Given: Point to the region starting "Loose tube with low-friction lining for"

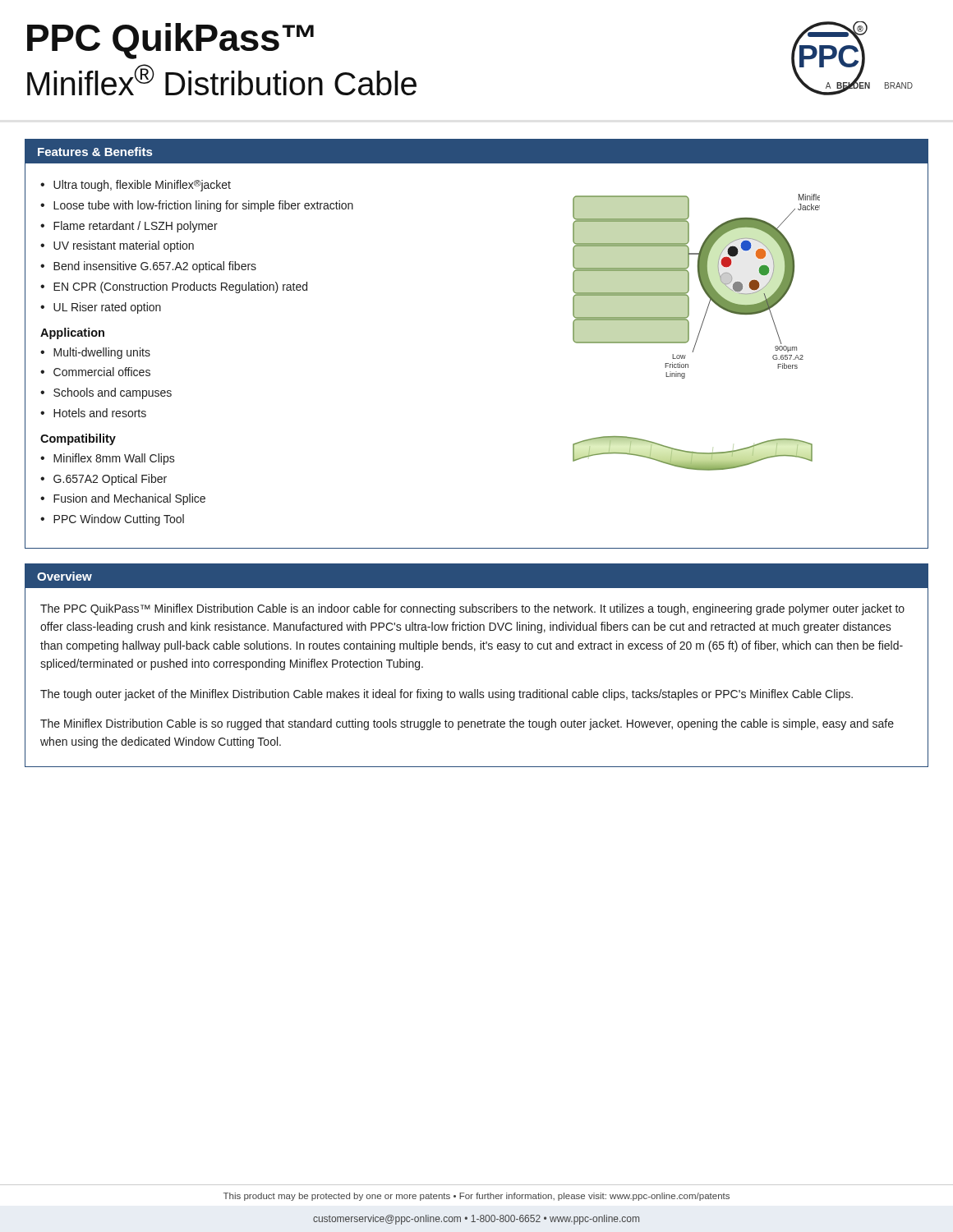Looking at the screenshot, I should pos(203,205).
